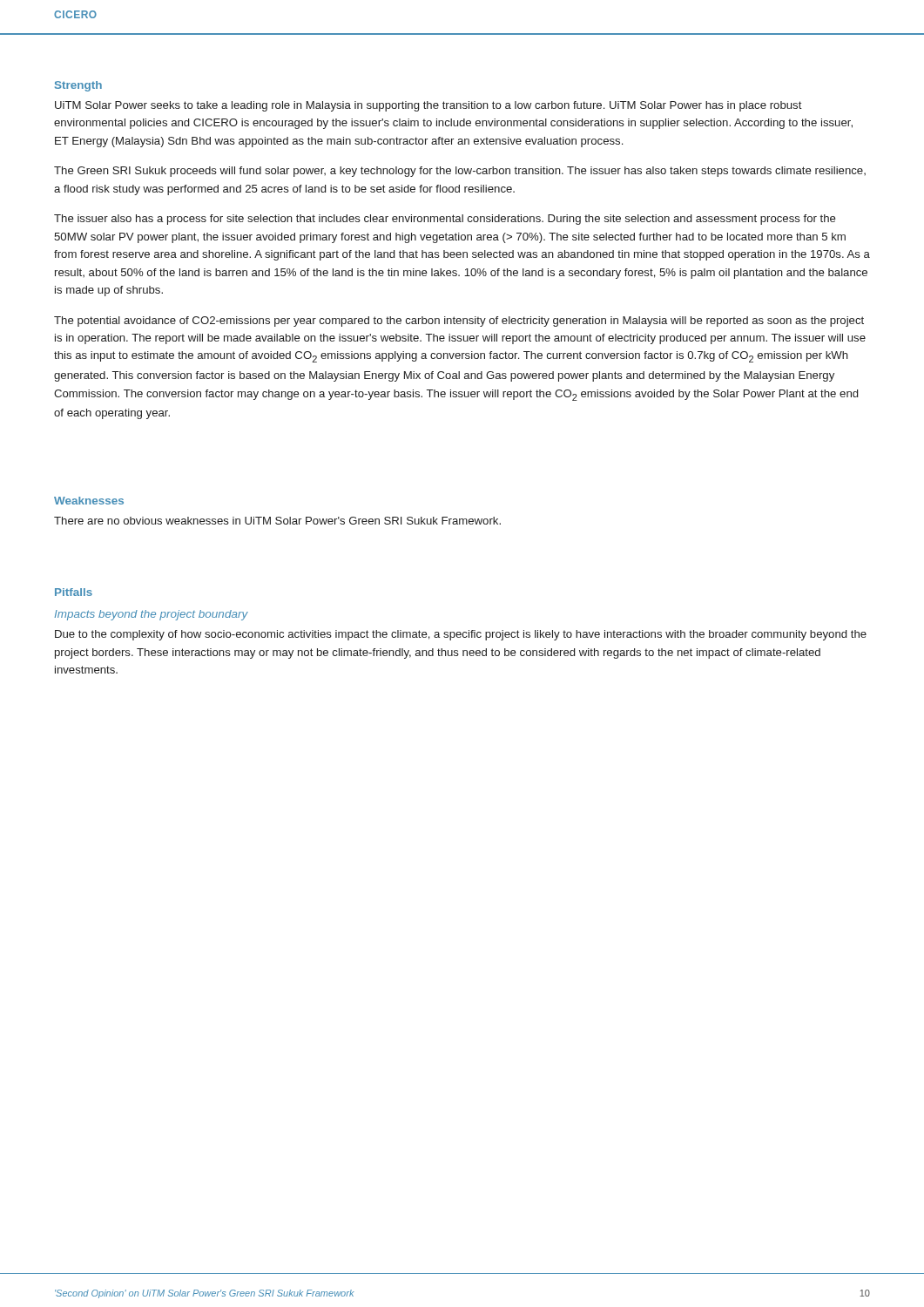Image resolution: width=924 pixels, height=1307 pixels.
Task: Locate the text block that reads "UiTM Solar Power seeks to take a"
Action: point(454,123)
